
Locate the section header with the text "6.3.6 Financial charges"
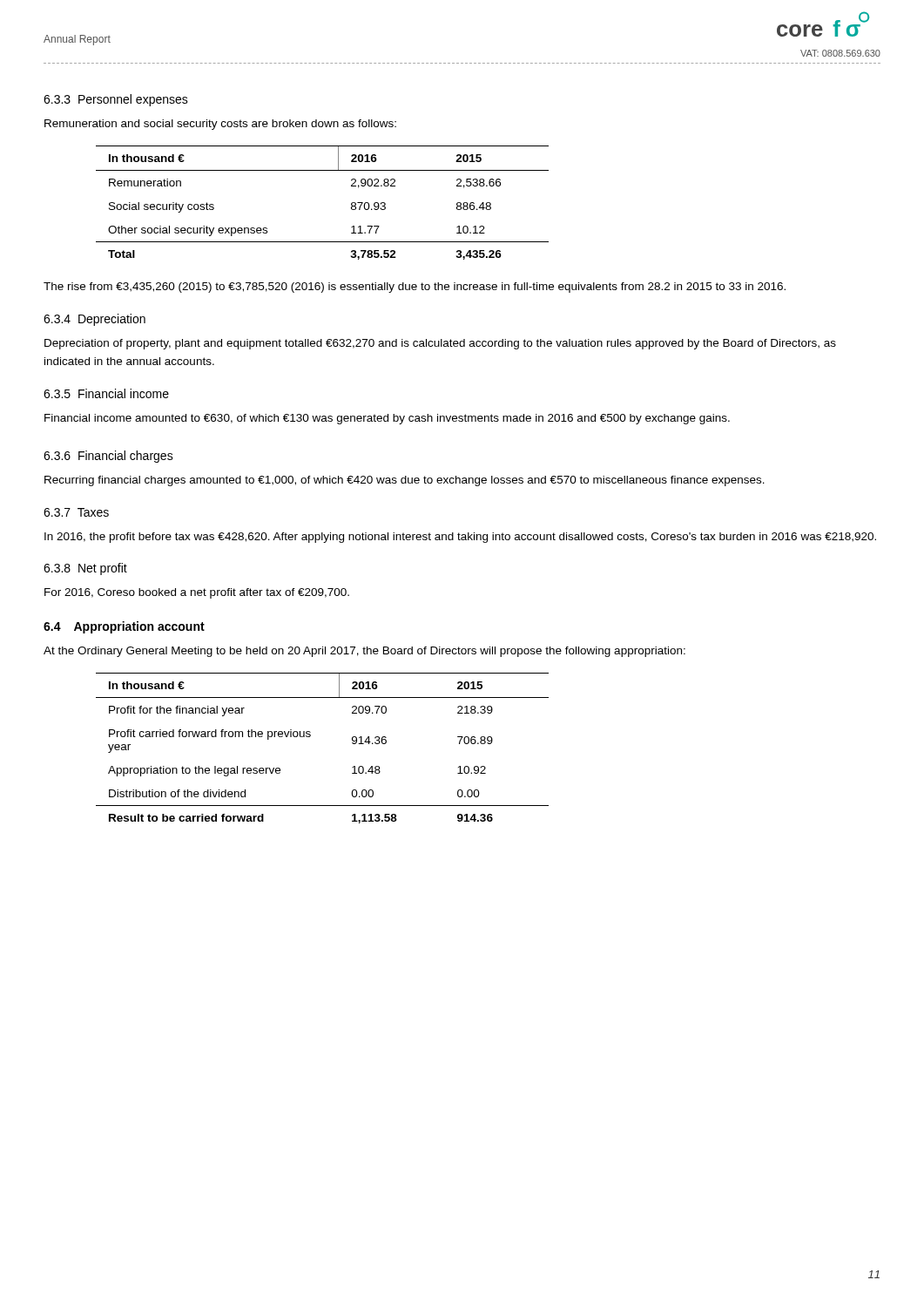pyautogui.click(x=108, y=455)
